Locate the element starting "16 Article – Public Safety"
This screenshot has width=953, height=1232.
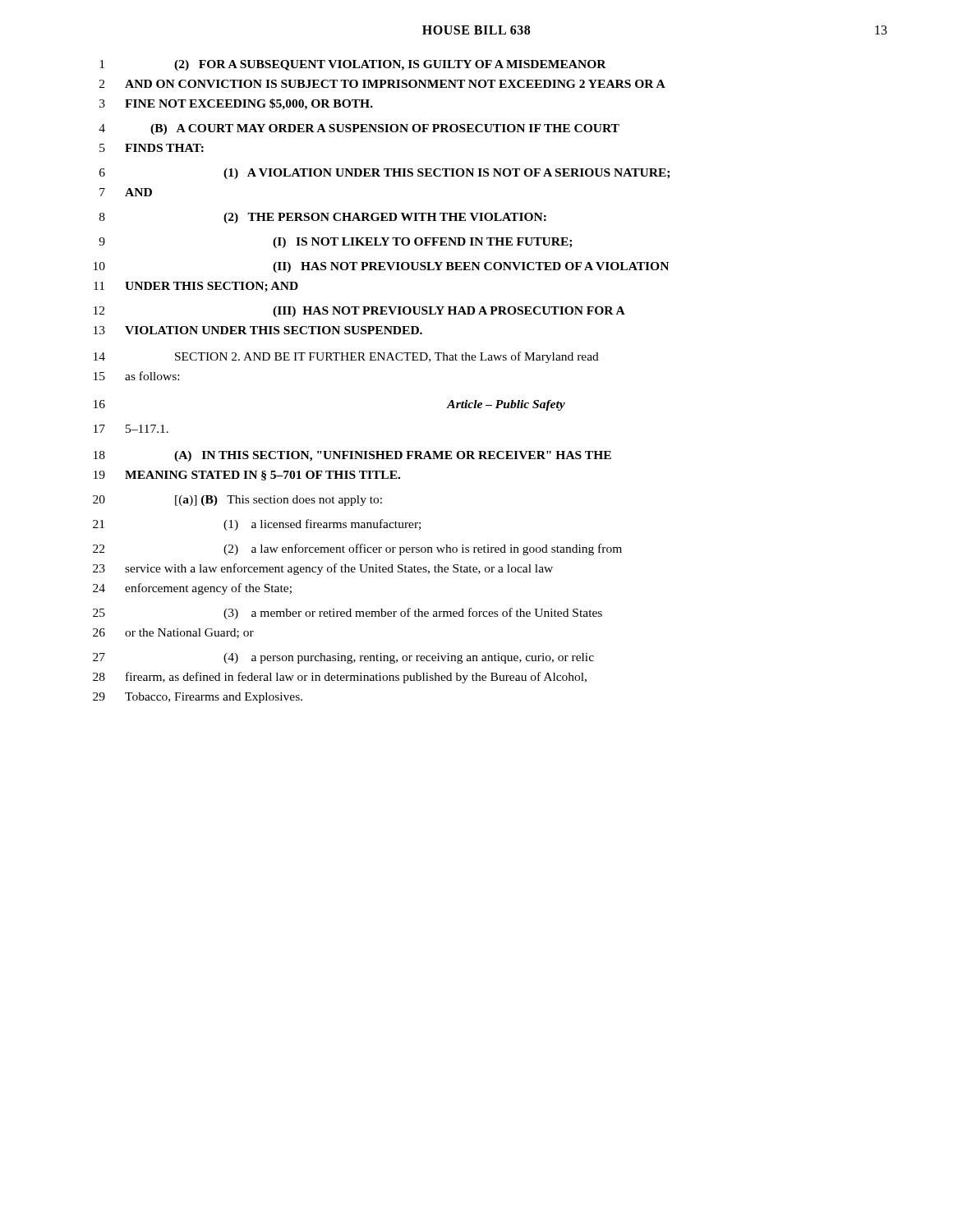476,404
